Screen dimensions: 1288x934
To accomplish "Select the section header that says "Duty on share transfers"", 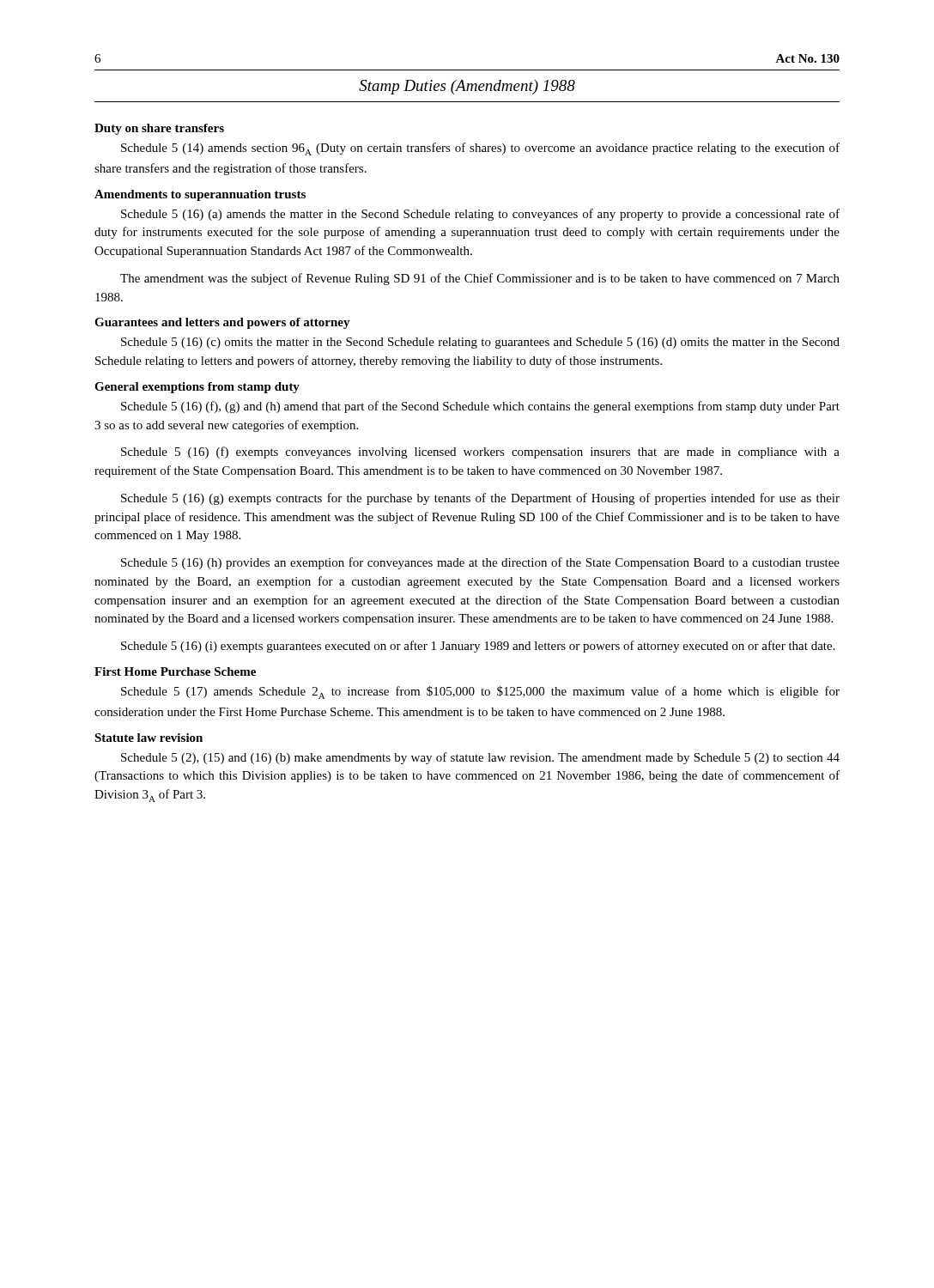I will click(159, 128).
